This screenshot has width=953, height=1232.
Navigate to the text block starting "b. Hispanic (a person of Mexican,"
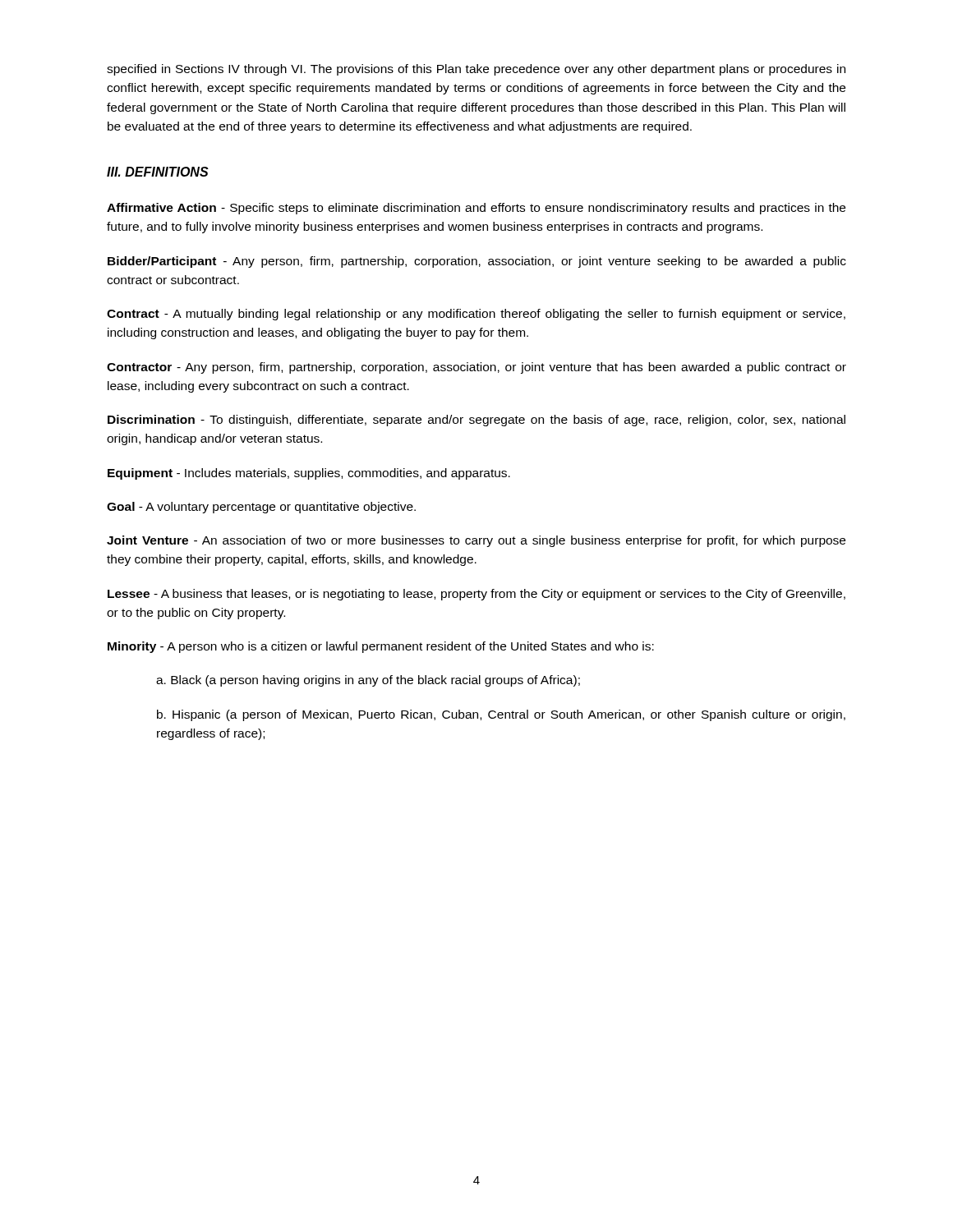click(501, 723)
